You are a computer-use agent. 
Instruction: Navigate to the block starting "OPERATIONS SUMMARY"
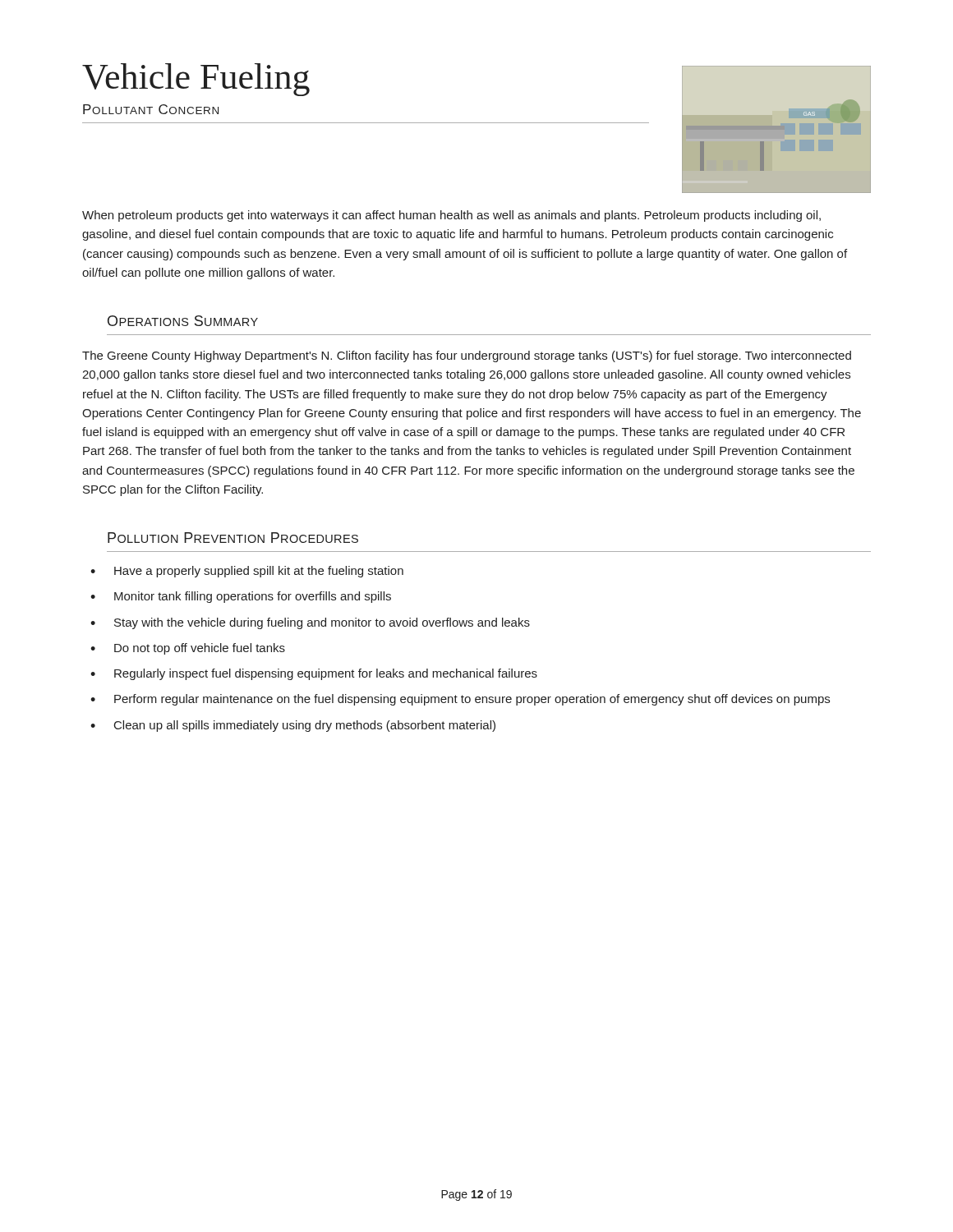pyautogui.click(x=489, y=324)
